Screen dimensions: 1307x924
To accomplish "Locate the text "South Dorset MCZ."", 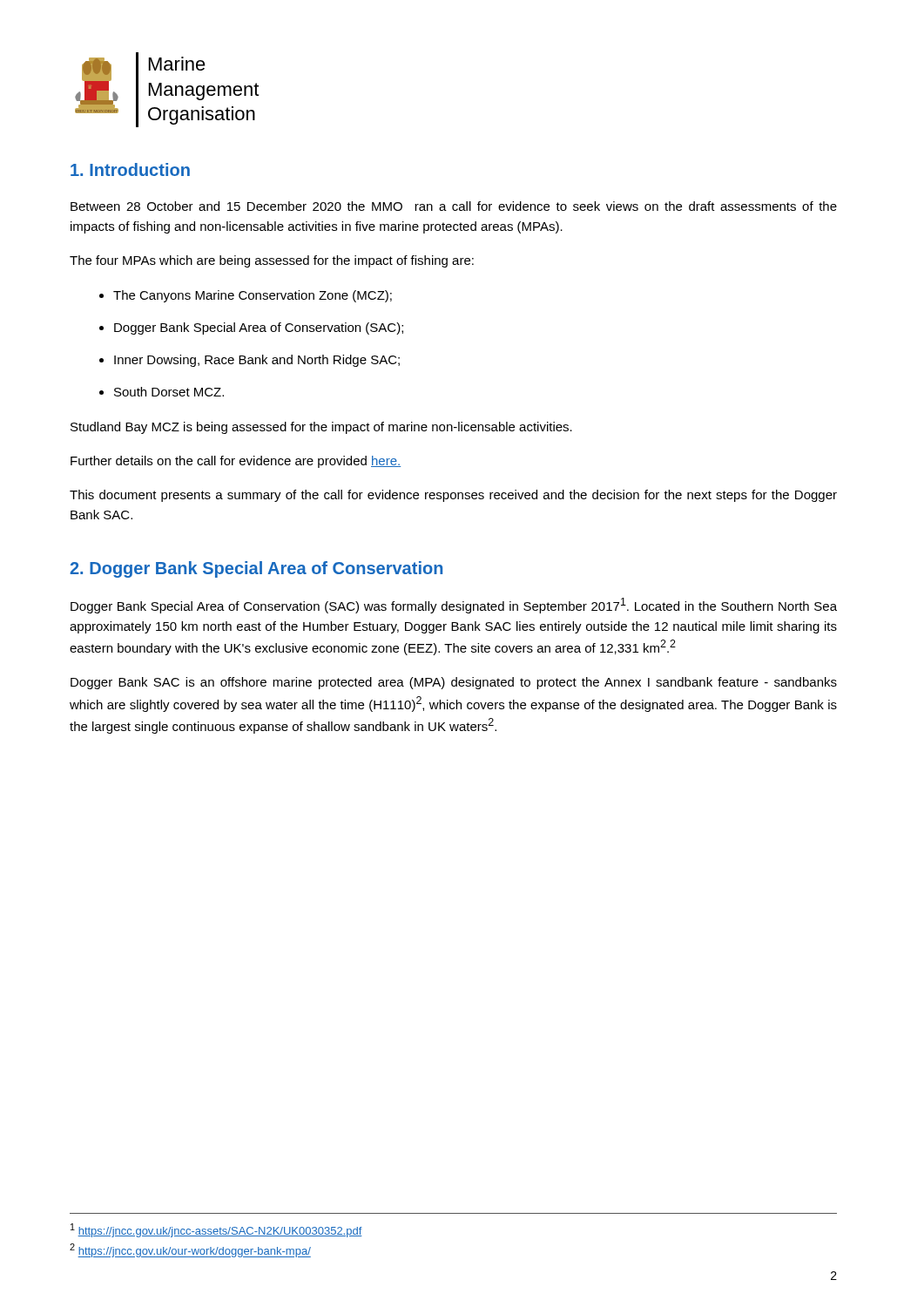I will (x=169, y=392).
